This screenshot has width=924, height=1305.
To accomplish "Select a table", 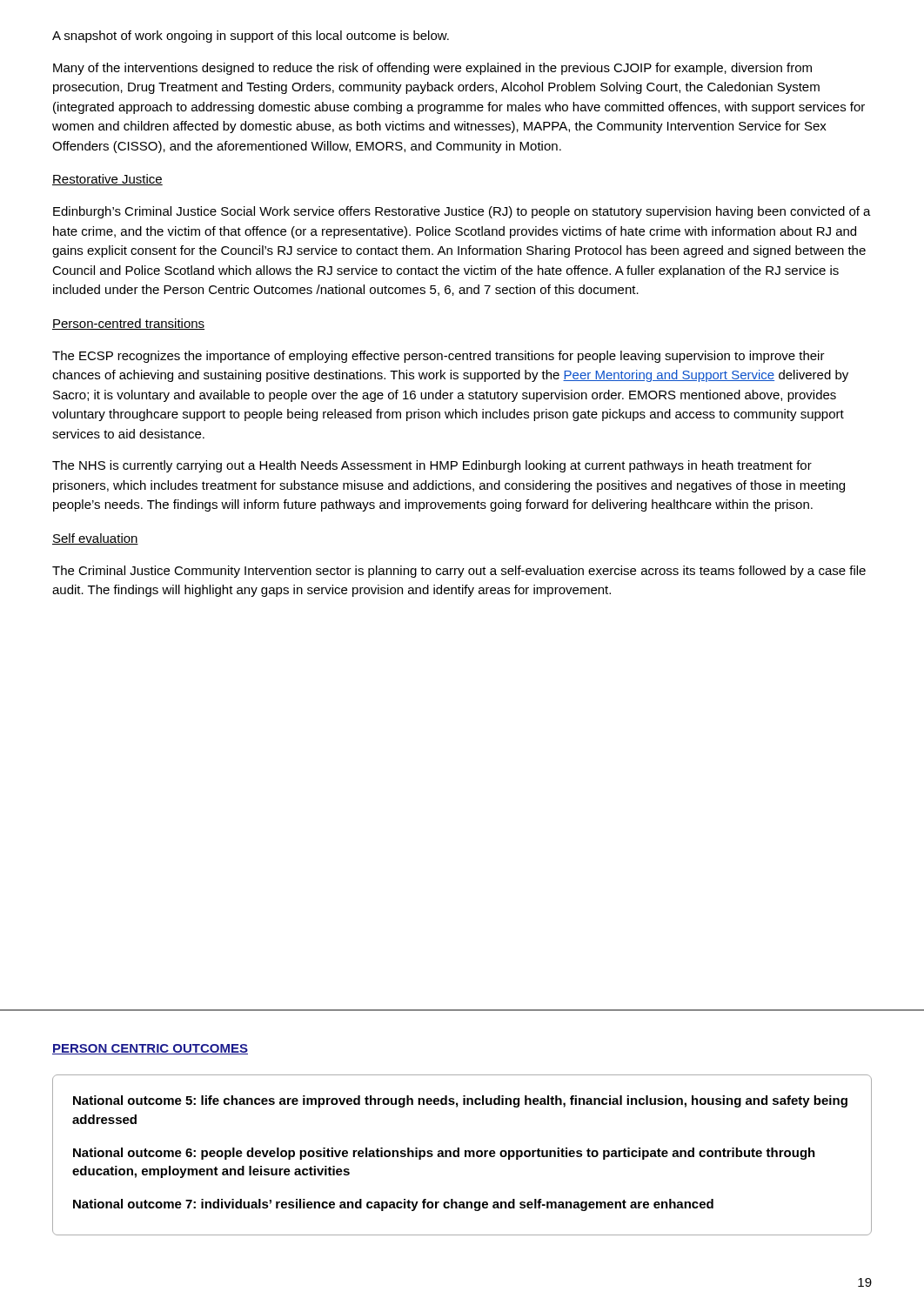I will 462,1155.
